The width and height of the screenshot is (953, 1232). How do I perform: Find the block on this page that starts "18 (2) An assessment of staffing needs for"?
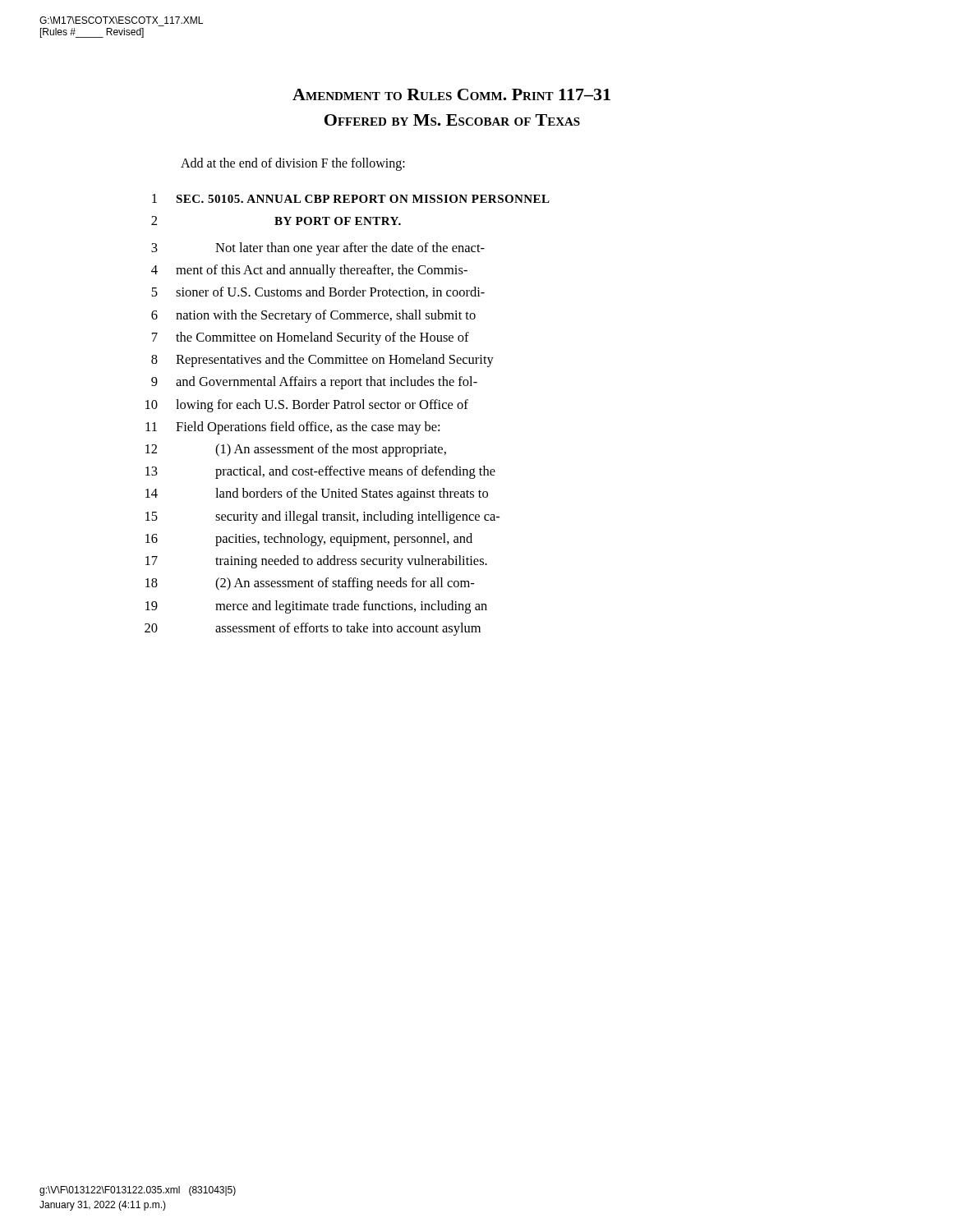tap(452, 605)
